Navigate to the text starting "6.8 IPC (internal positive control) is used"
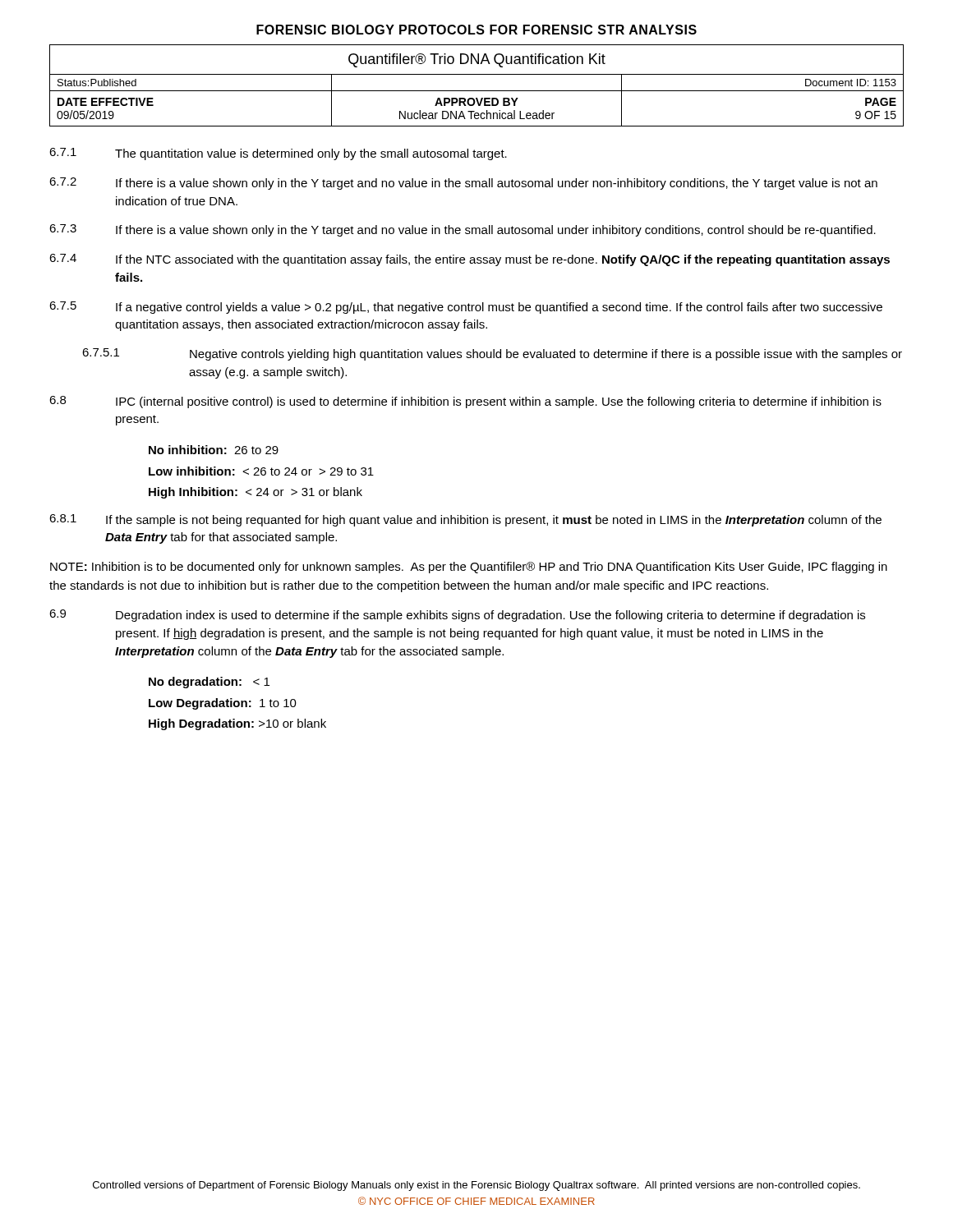Image resolution: width=953 pixels, height=1232 pixels. coord(476,410)
